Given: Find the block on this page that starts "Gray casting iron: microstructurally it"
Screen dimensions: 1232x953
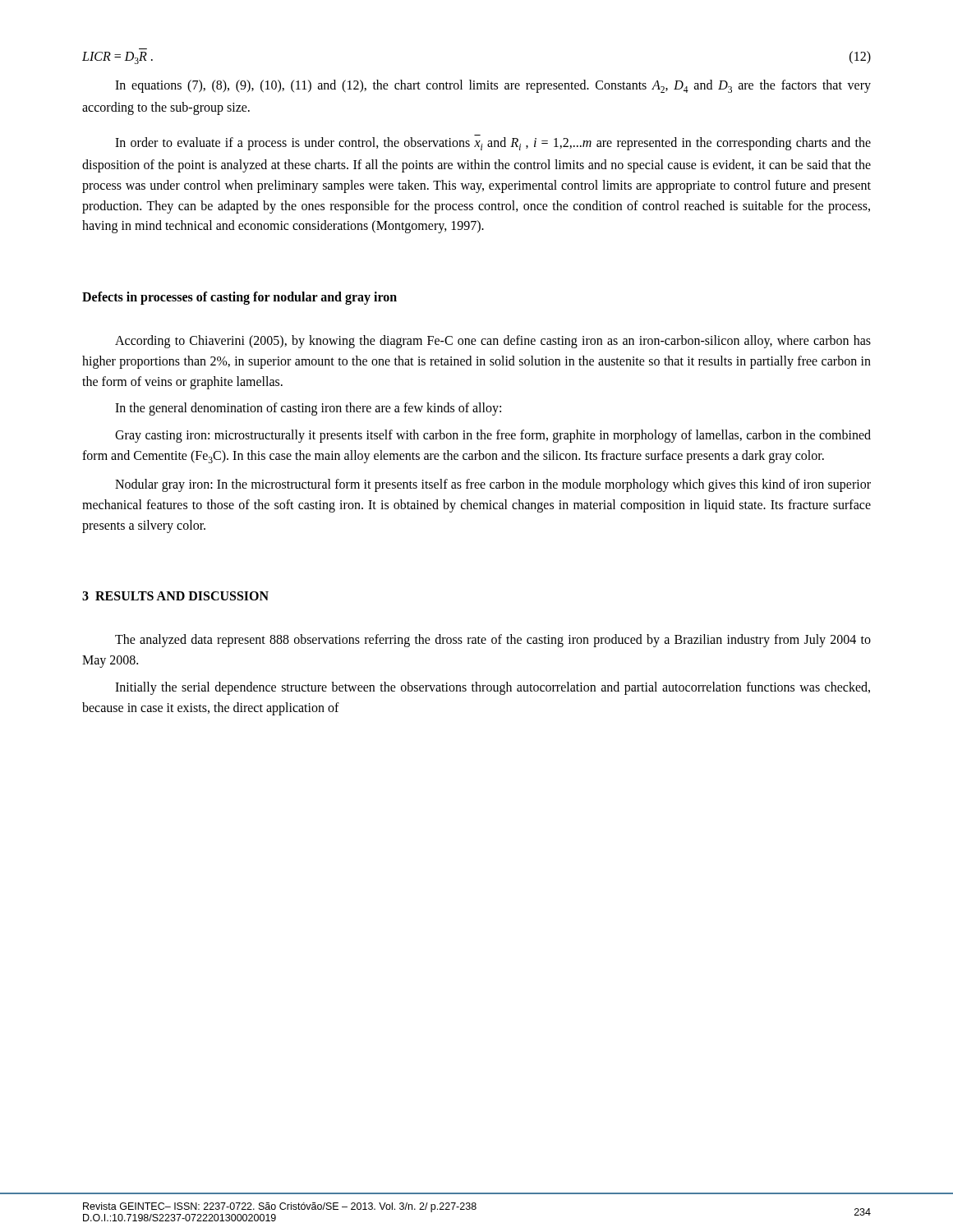Looking at the screenshot, I should (x=476, y=447).
